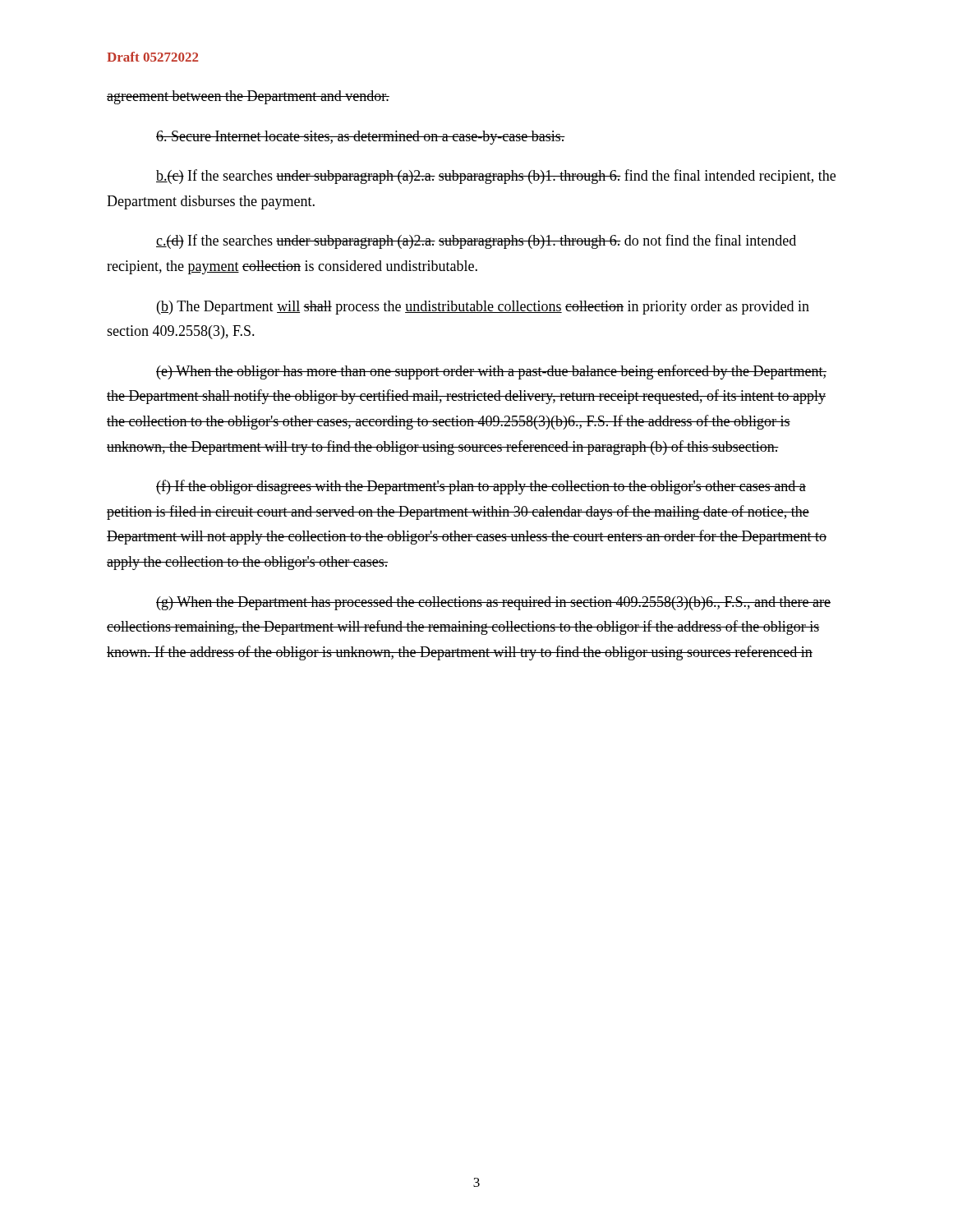The height and width of the screenshot is (1232, 953).
Task: Locate the text block that reads "b.(c) If the searches under subparagraph (a)2.a. subparagraphs"
Action: [471, 188]
